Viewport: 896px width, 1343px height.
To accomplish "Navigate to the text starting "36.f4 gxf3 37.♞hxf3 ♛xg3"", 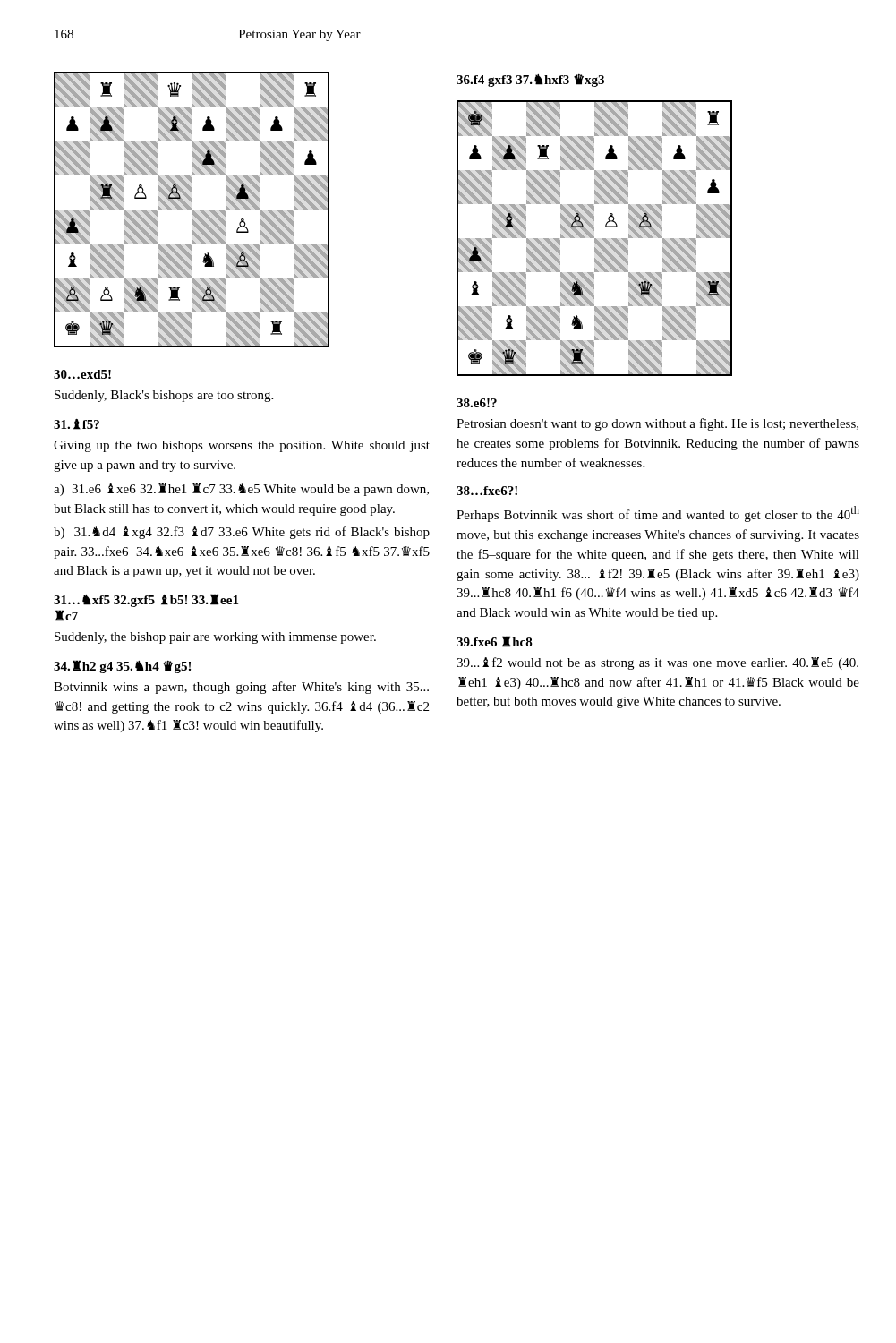I will coord(531,80).
